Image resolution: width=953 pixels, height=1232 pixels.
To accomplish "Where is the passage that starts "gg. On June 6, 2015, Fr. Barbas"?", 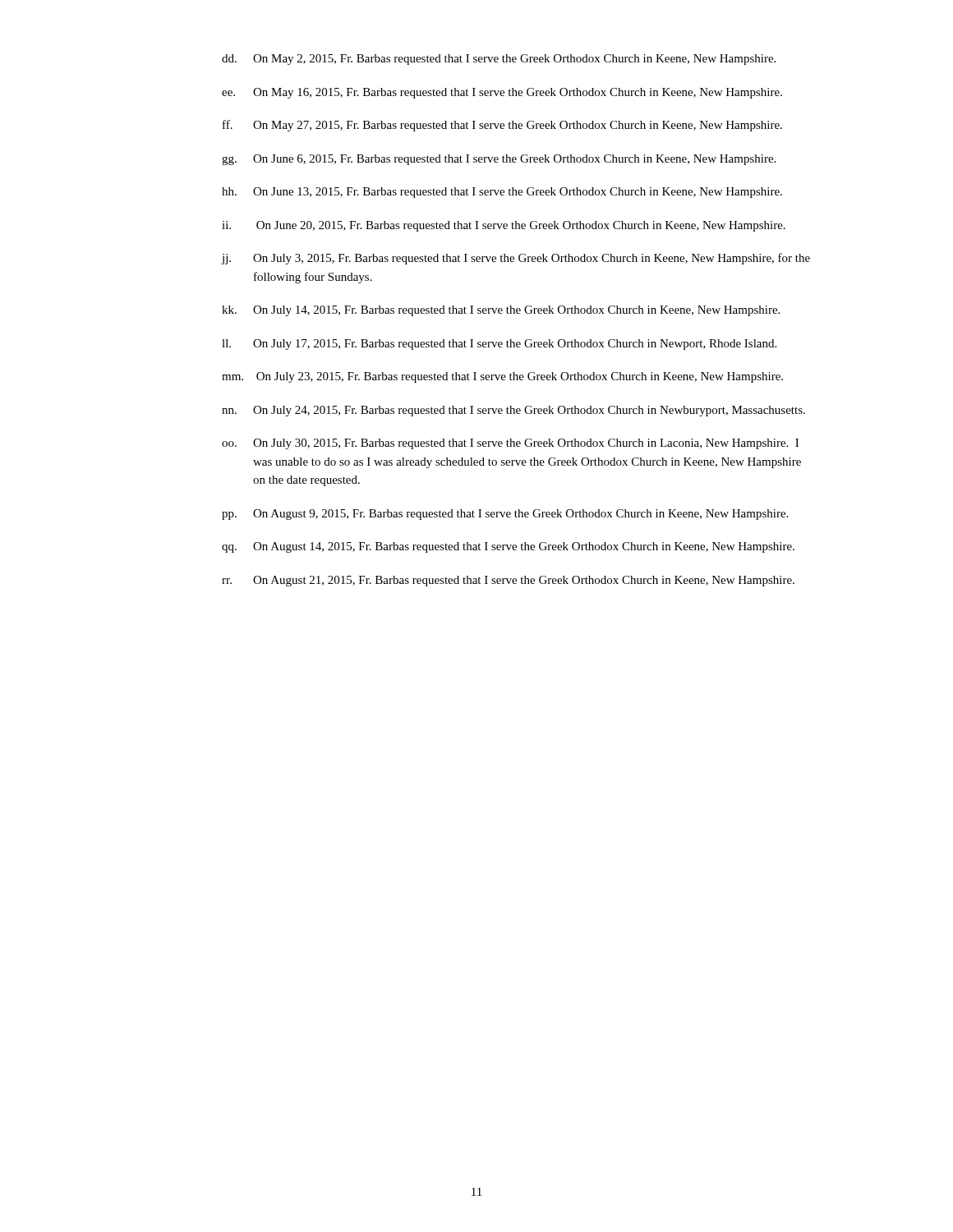I will pos(518,158).
